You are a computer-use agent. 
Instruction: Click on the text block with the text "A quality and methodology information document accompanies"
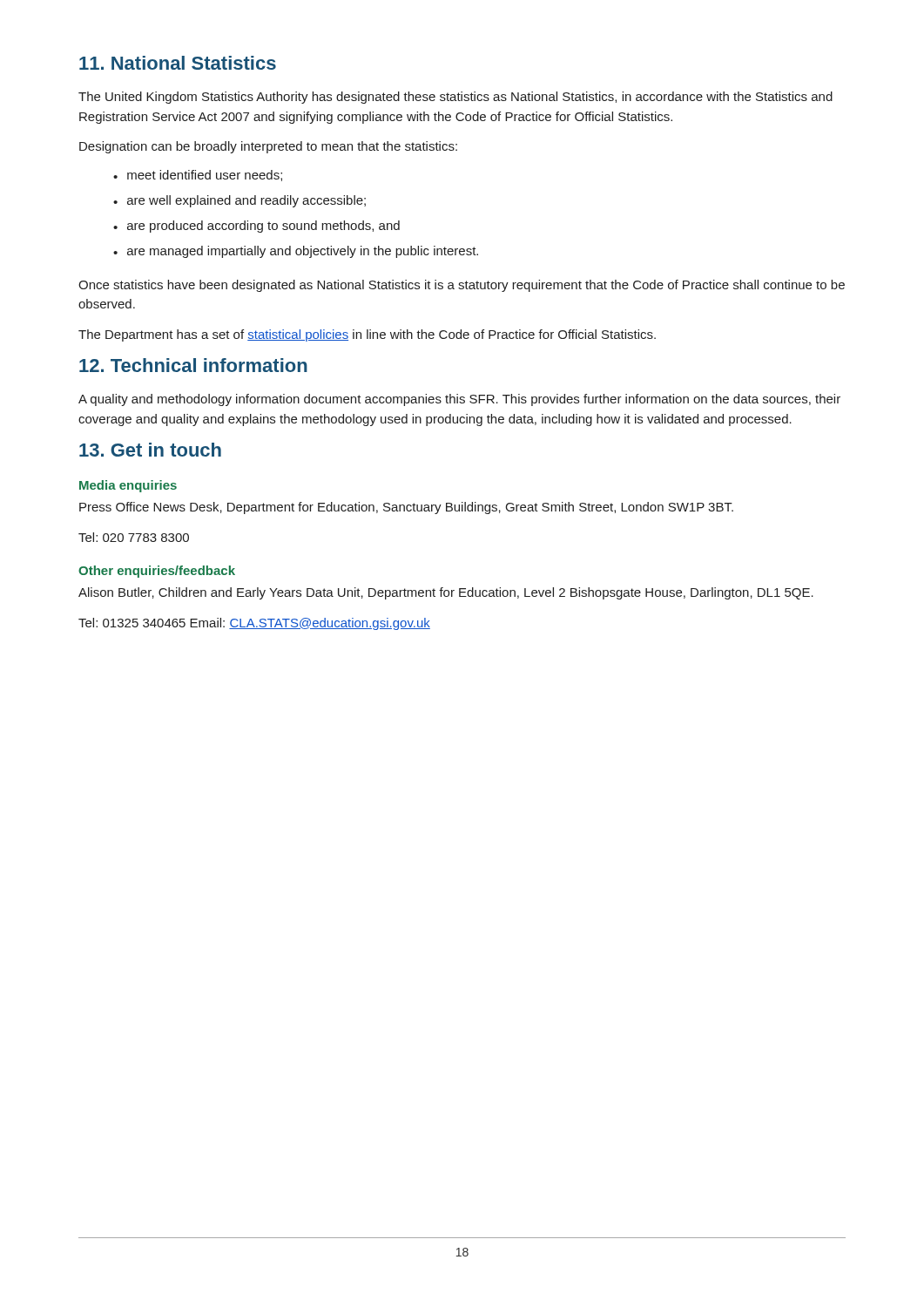coord(462,409)
